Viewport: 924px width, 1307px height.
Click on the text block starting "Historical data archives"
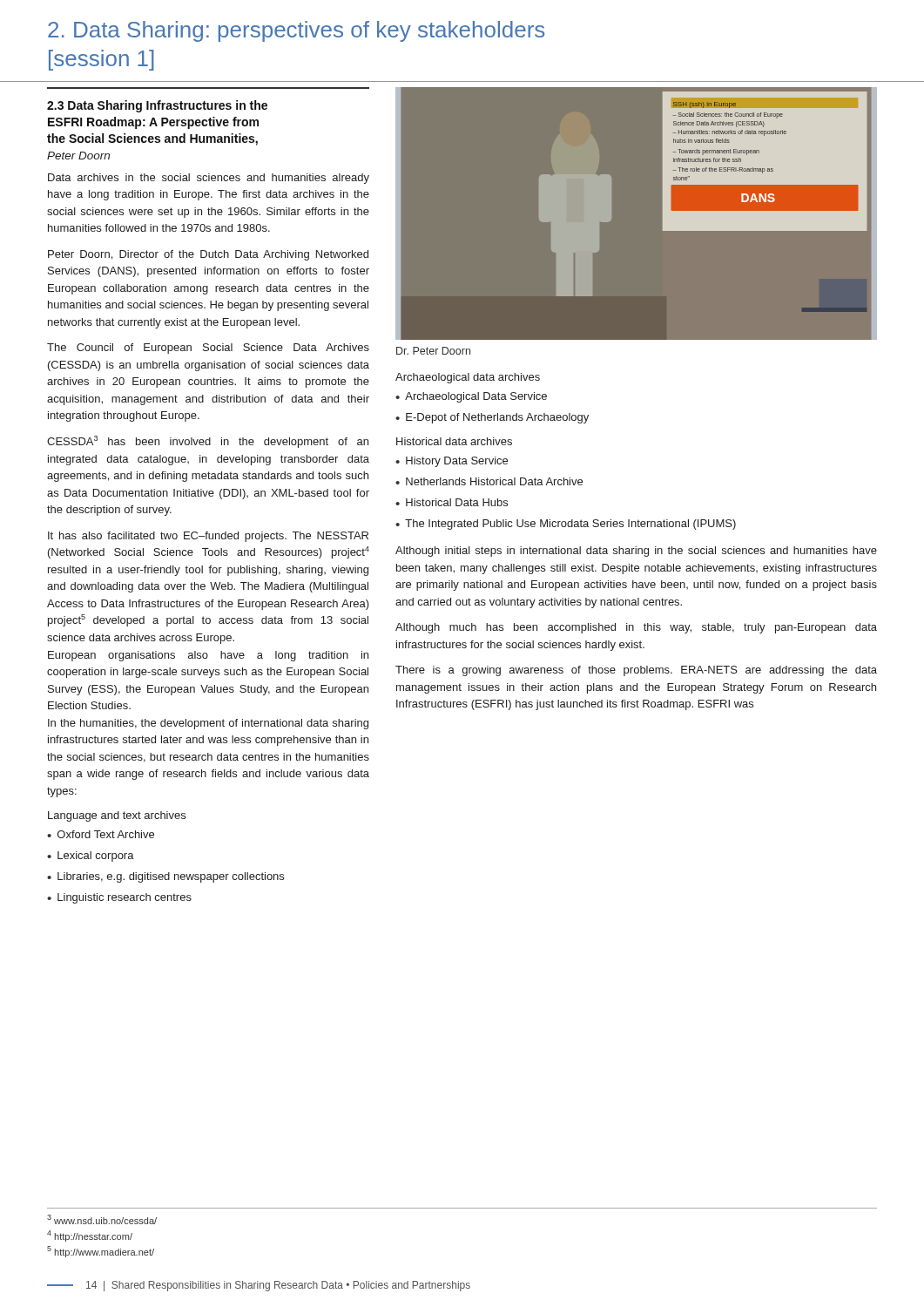click(454, 442)
